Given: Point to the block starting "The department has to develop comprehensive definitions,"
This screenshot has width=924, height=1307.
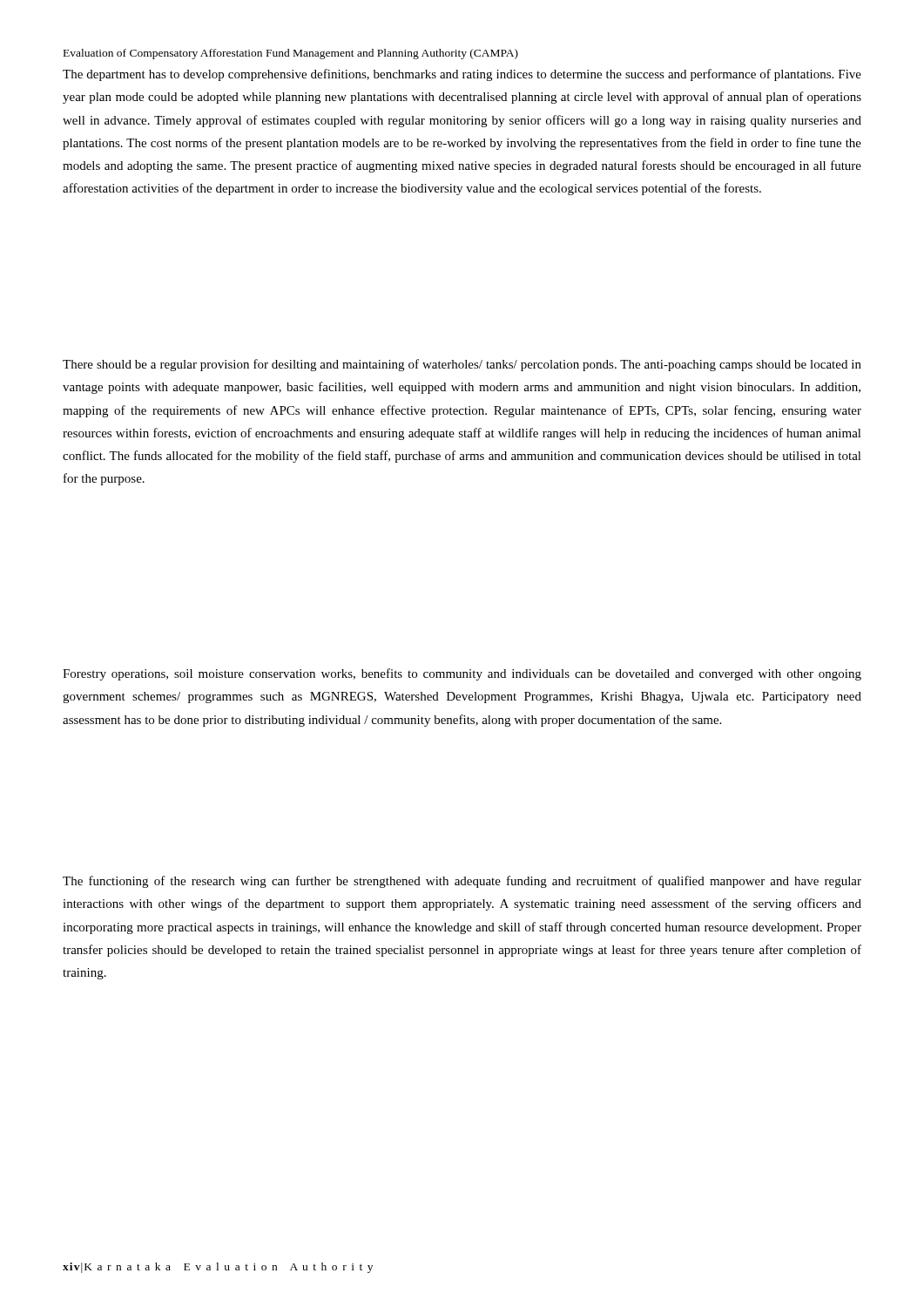Looking at the screenshot, I should pos(462,131).
